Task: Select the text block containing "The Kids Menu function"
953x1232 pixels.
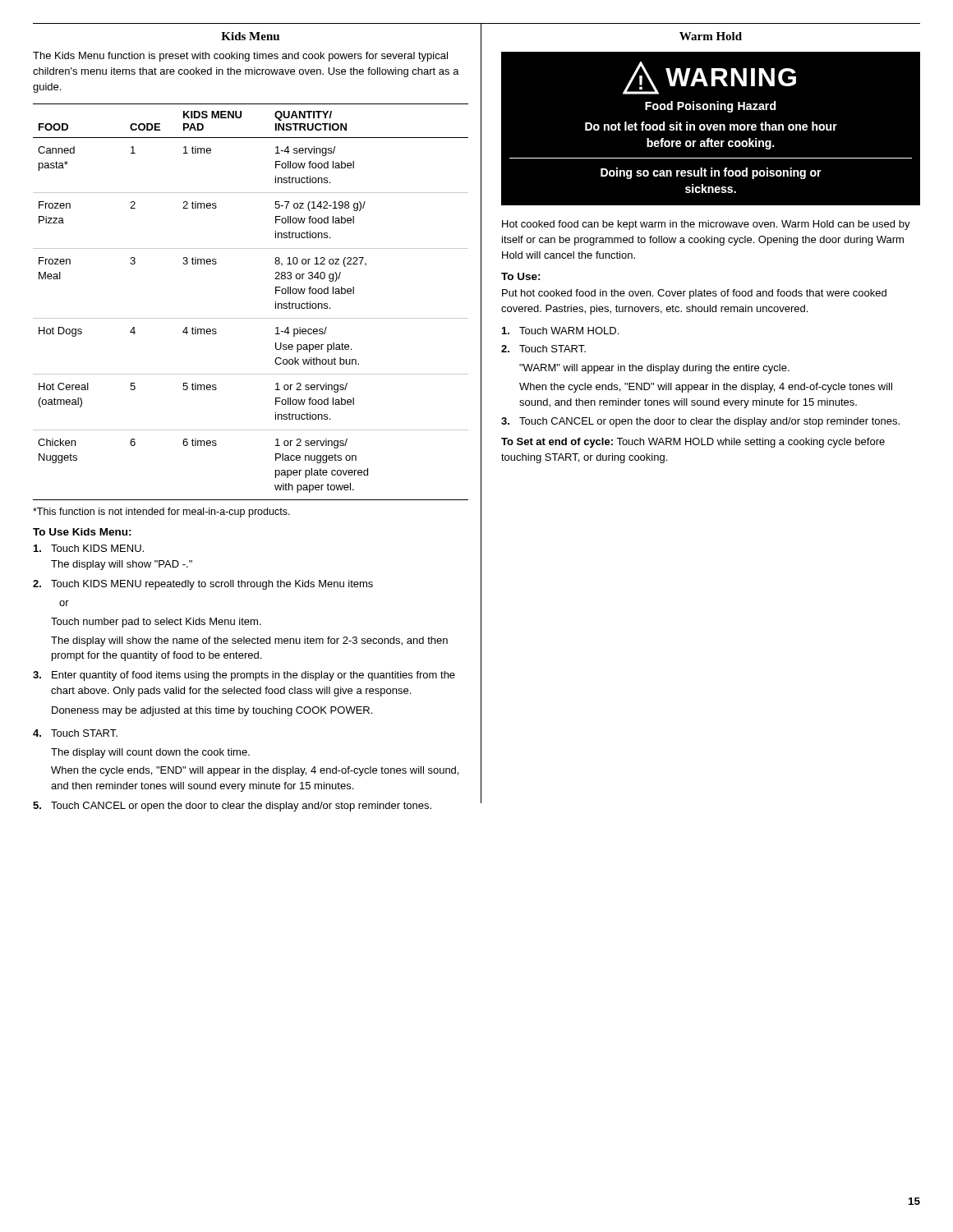Action: point(246,71)
